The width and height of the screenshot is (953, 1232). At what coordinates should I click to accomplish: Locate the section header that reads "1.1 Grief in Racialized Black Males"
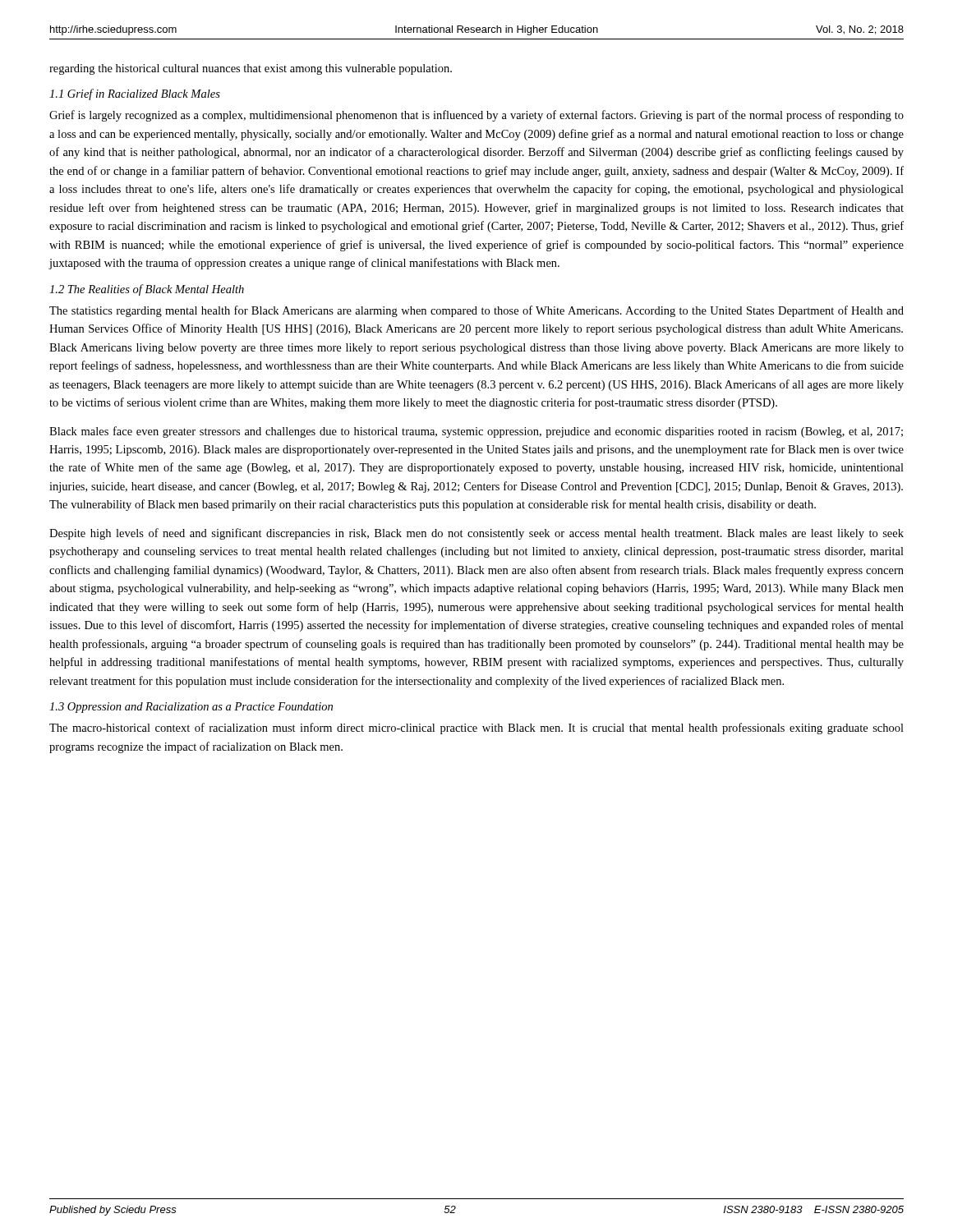coord(135,94)
